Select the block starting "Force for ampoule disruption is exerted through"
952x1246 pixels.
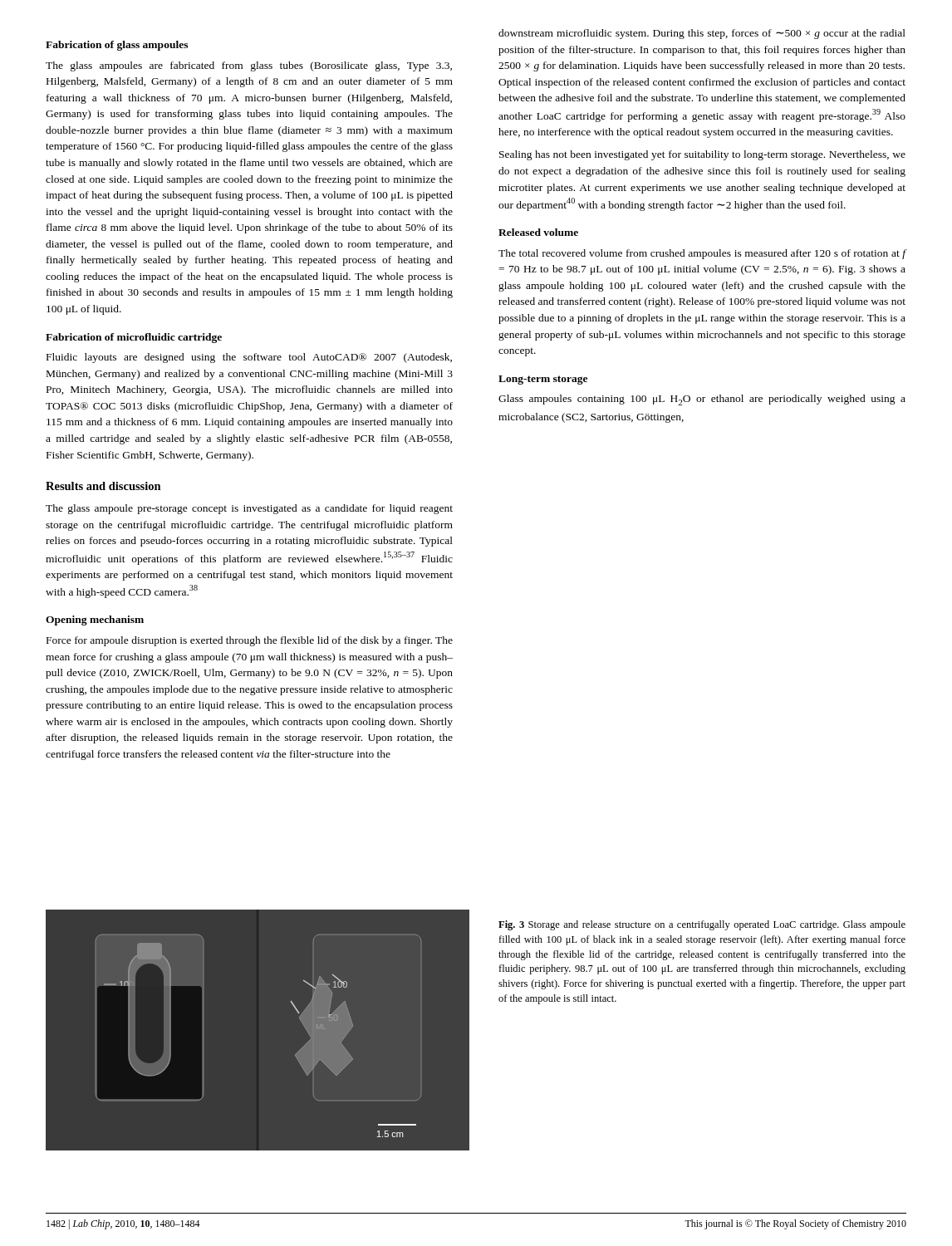249,697
